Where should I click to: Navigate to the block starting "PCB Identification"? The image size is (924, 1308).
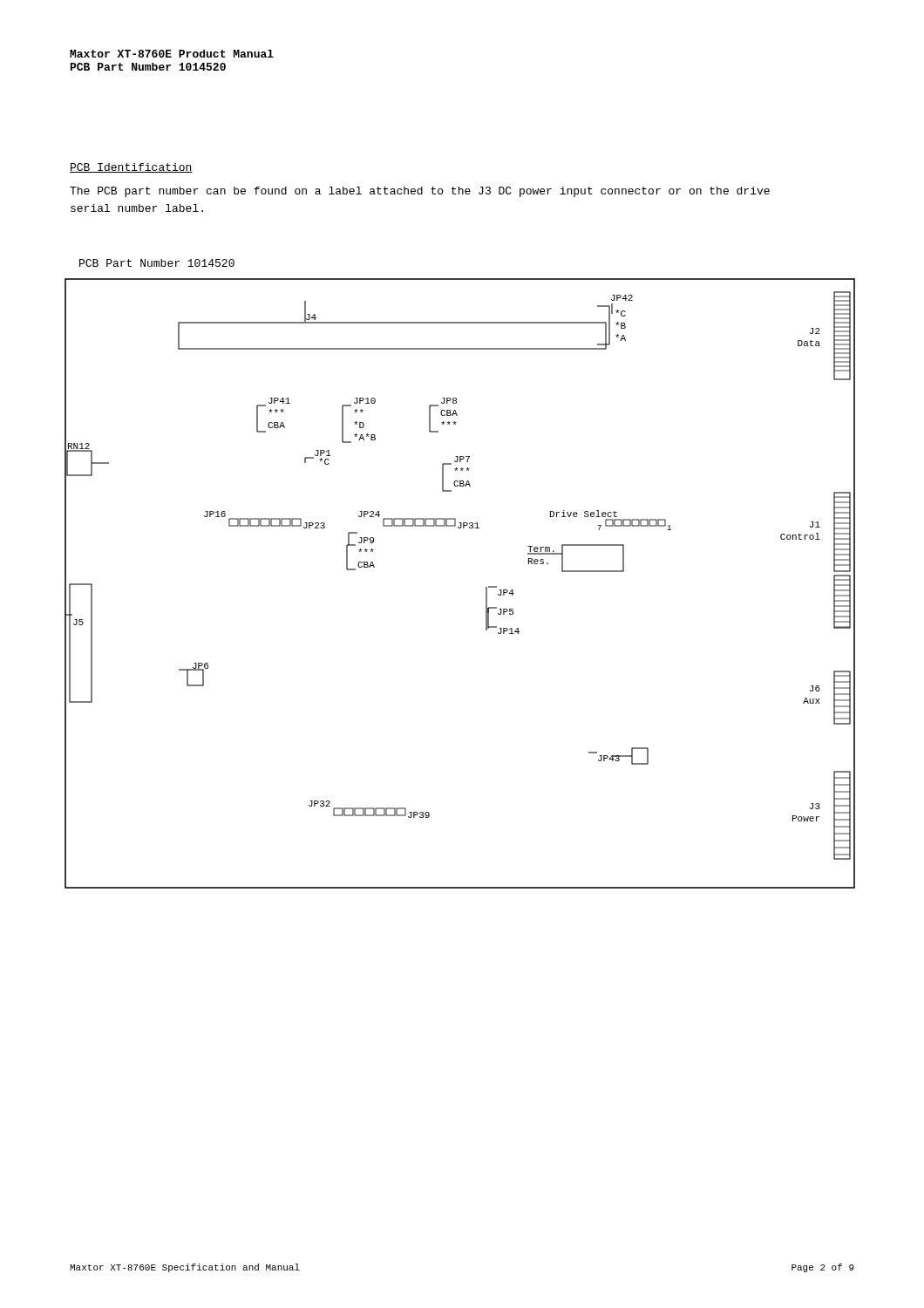tap(131, 168)
